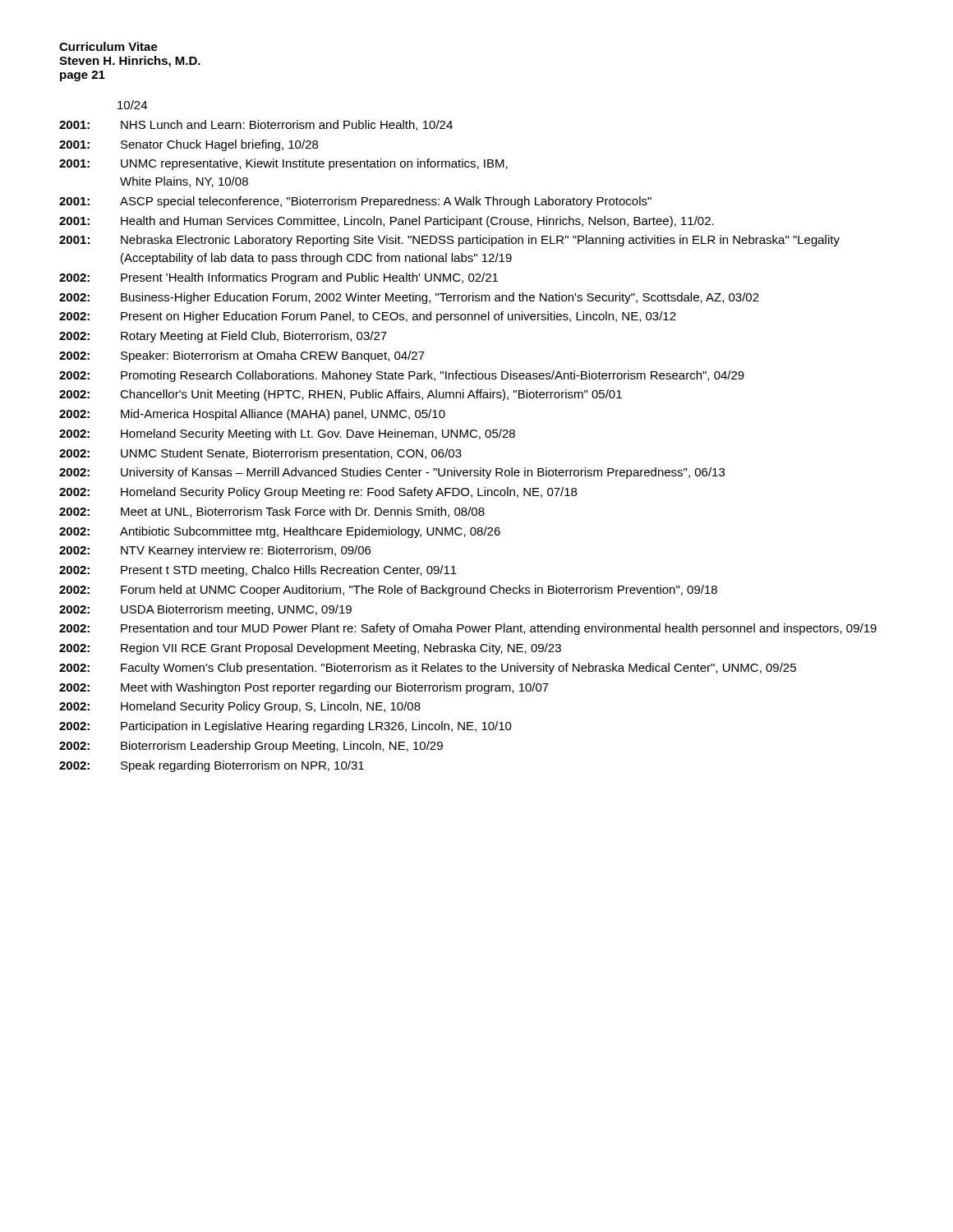Navigate to the passage starting "2002: Present 'Health Informatics Program"

[x=476, y=277]
